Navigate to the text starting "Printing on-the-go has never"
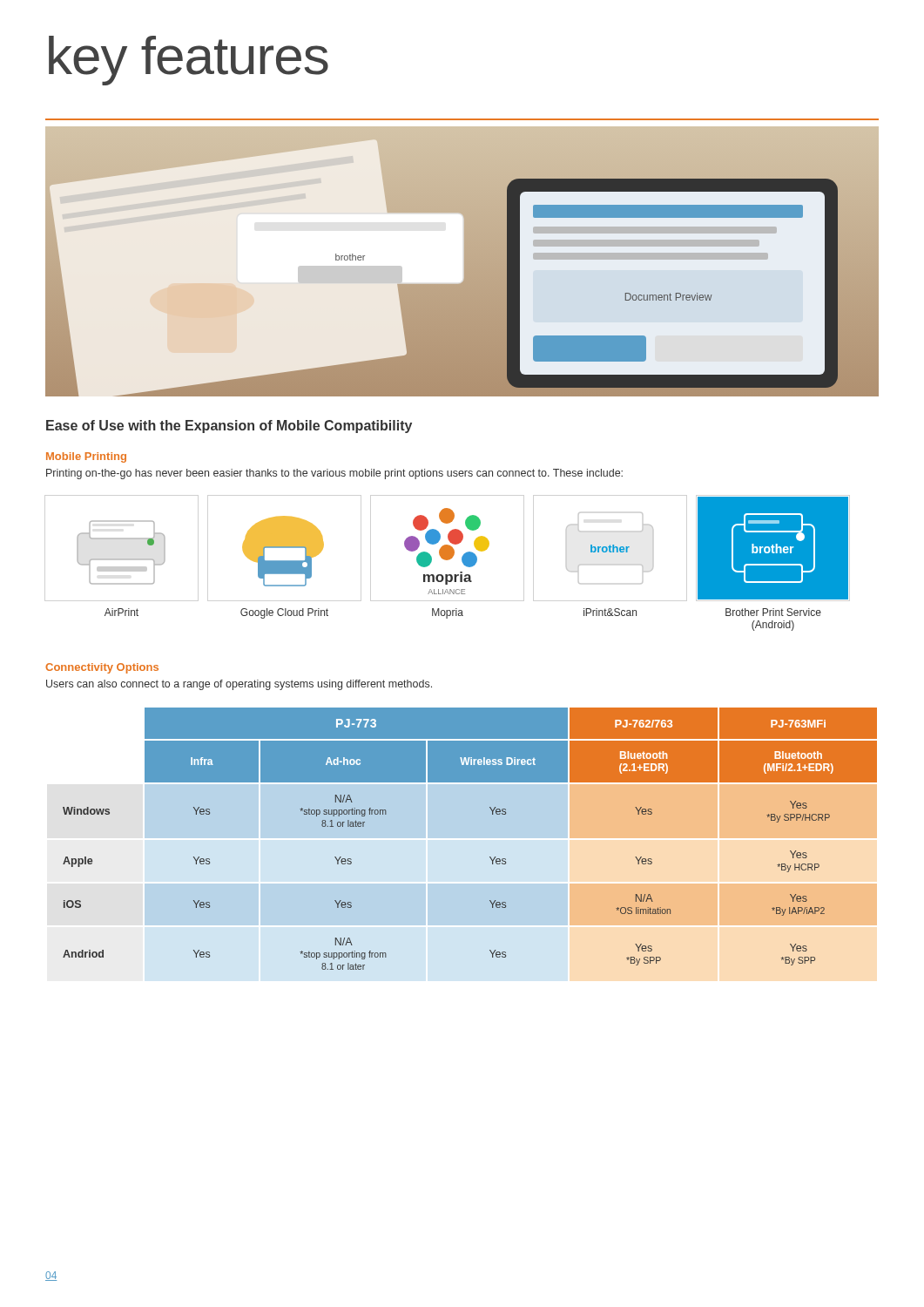This screenshot has height=1307, width=924. 334,473
